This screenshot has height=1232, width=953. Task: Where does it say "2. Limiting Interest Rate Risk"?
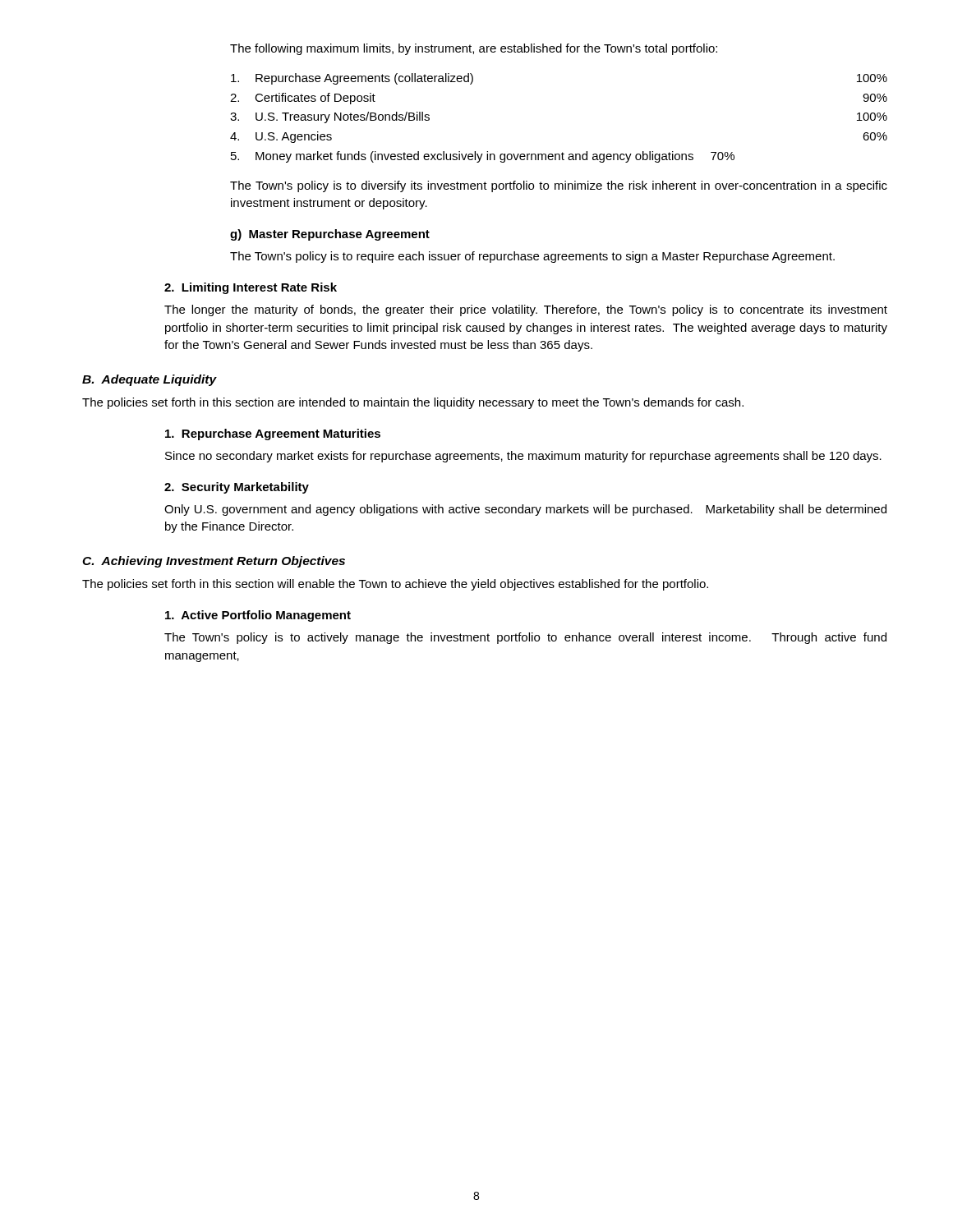pyautogui.click(x=251, y=287)
